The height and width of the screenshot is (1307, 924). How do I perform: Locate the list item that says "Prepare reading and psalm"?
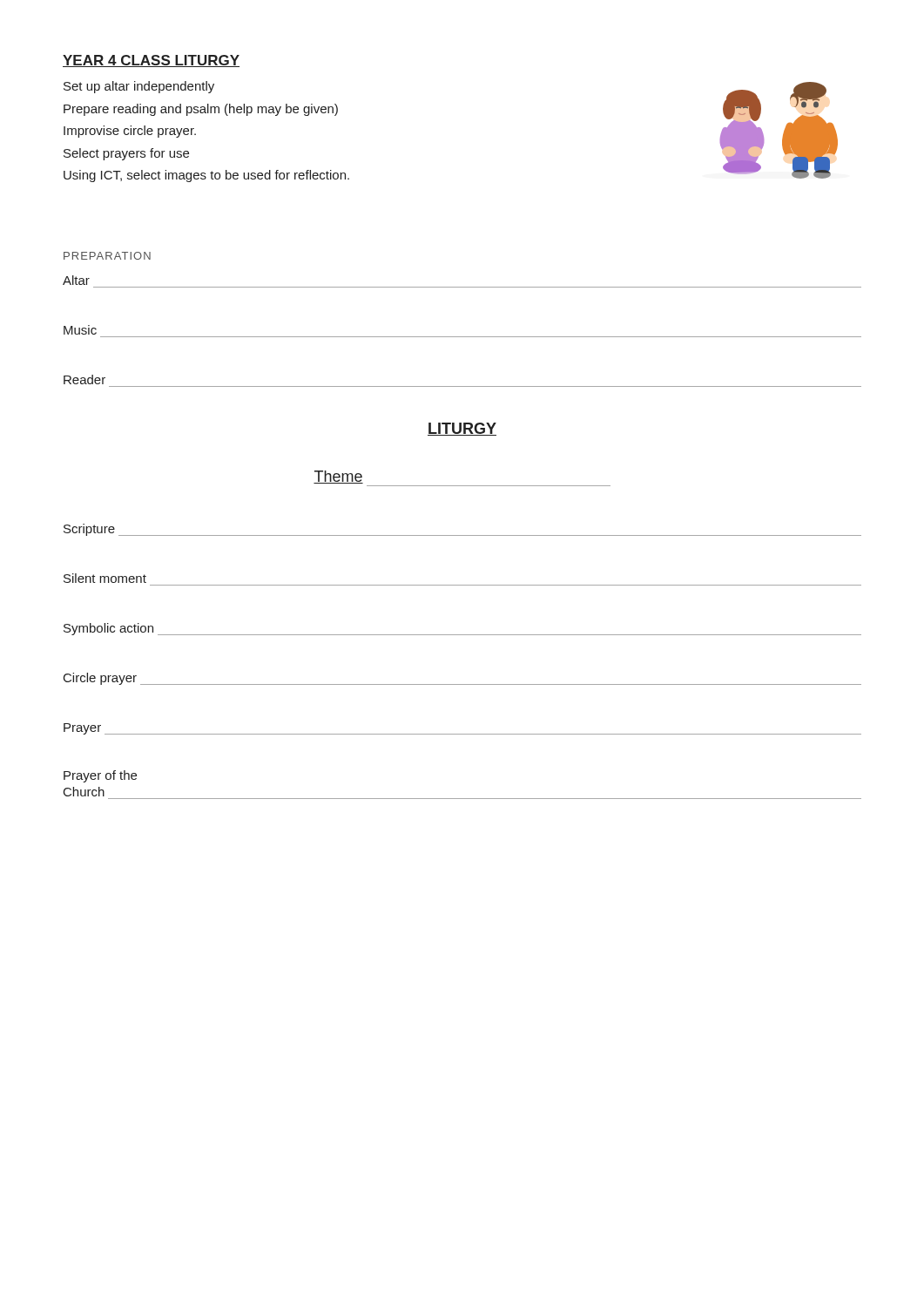[x=201, y=108]
